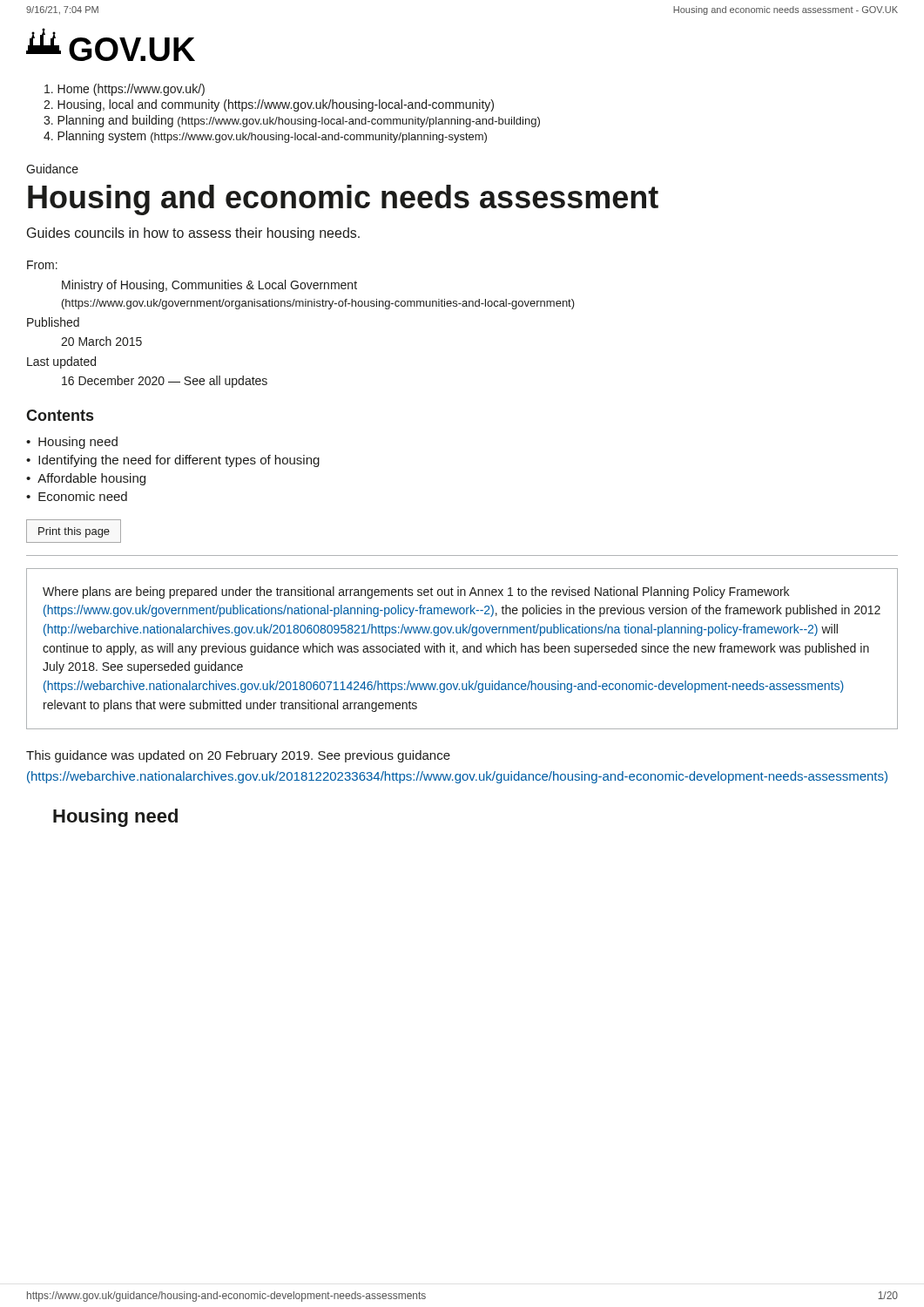Screen dimensions: 1307x924
Task: Click on the passage starting "This guidance was updated on 20 February 2019."
Action: click(457, 765)
